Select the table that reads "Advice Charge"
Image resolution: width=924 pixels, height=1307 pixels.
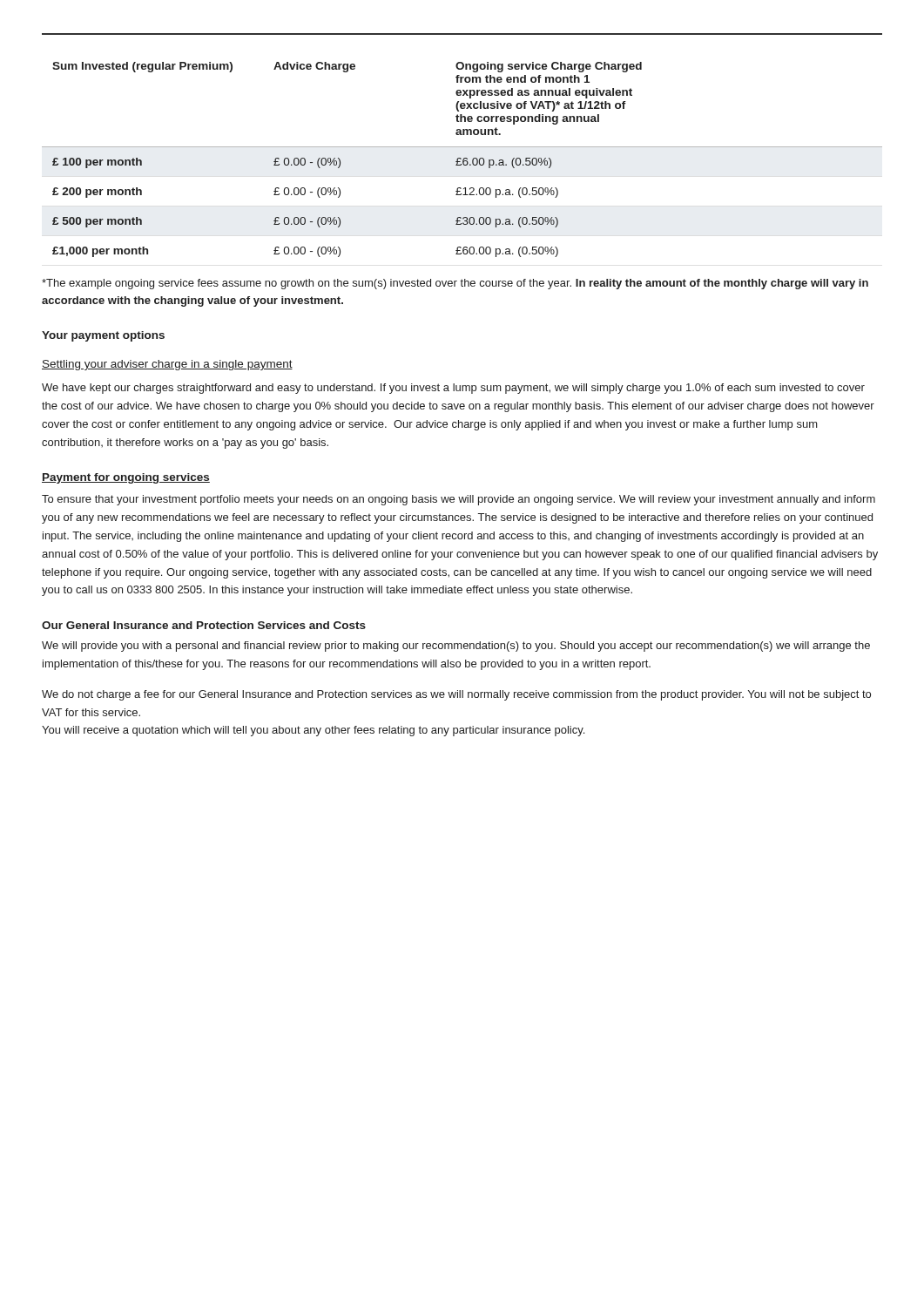click(462, 158)
